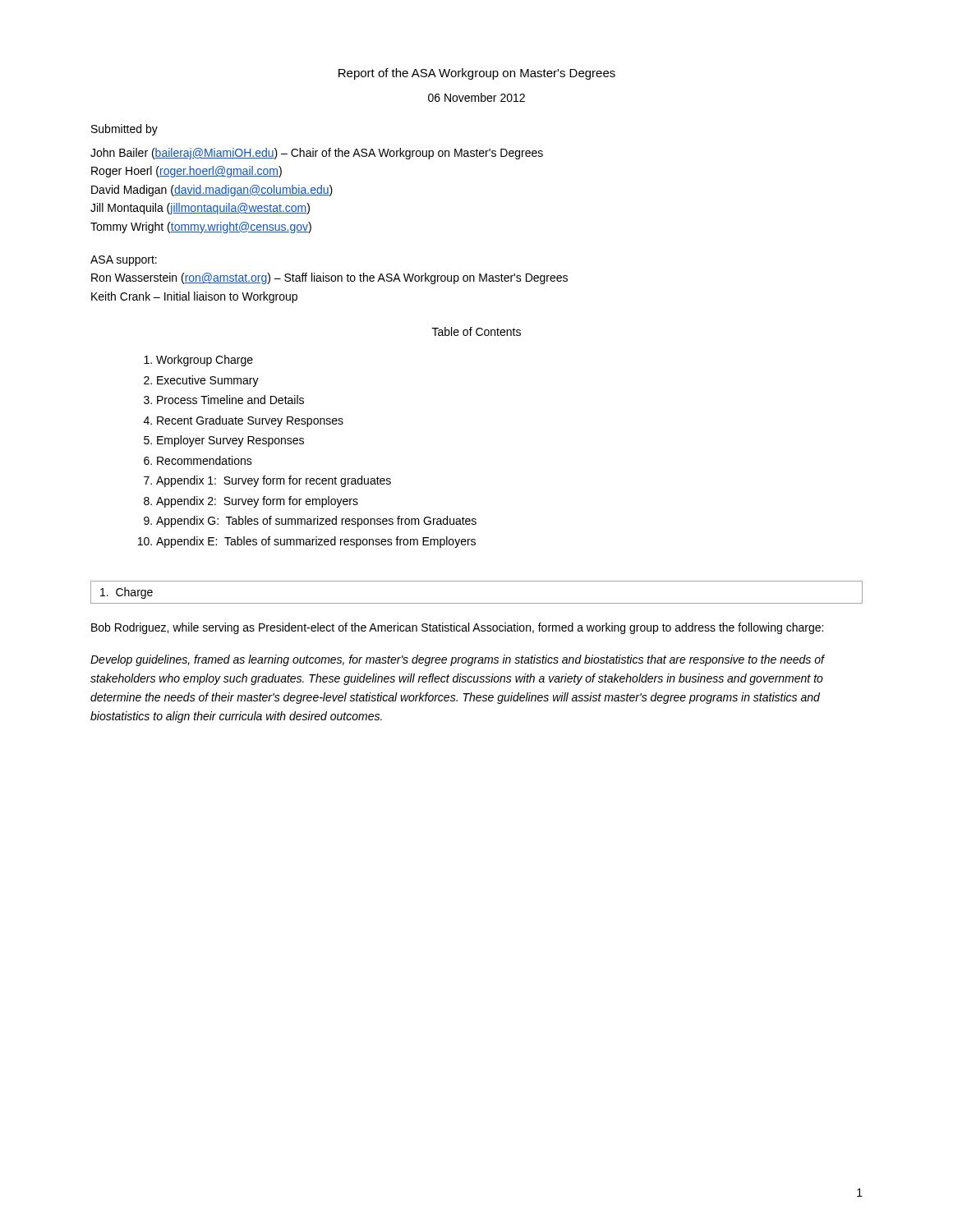The height and width of the screenshot is (1232, 953).
Task: Point to the text block starting "Develop guidelines, framed as learning"
Action: pyautogui.click(x=457, y=688)
